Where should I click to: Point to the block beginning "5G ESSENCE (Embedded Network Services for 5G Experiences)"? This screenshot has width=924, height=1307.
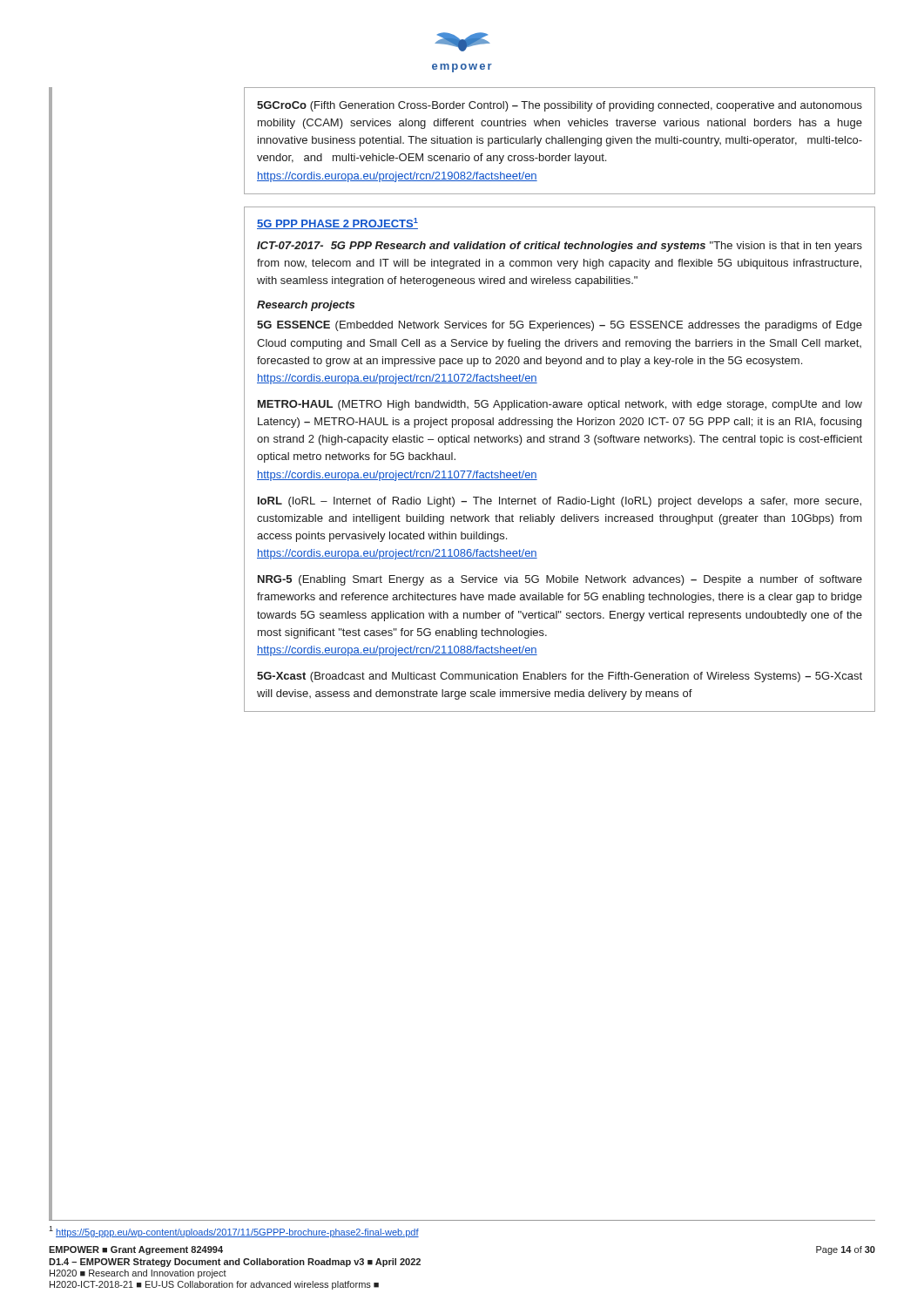coord(560,351)
